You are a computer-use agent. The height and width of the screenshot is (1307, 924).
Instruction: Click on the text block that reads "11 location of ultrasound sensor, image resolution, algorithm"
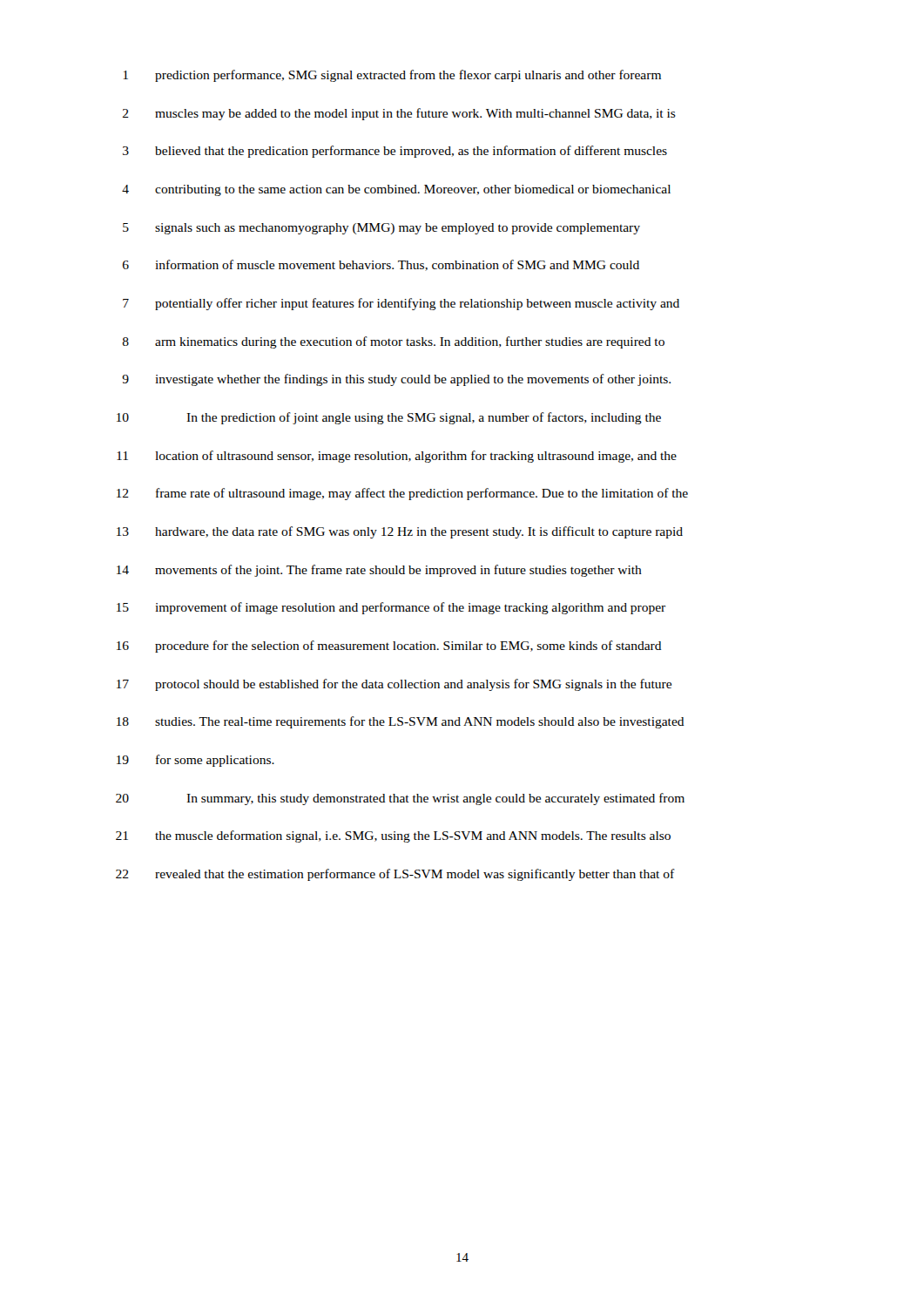pyautogui.click(x=476, y=456)
